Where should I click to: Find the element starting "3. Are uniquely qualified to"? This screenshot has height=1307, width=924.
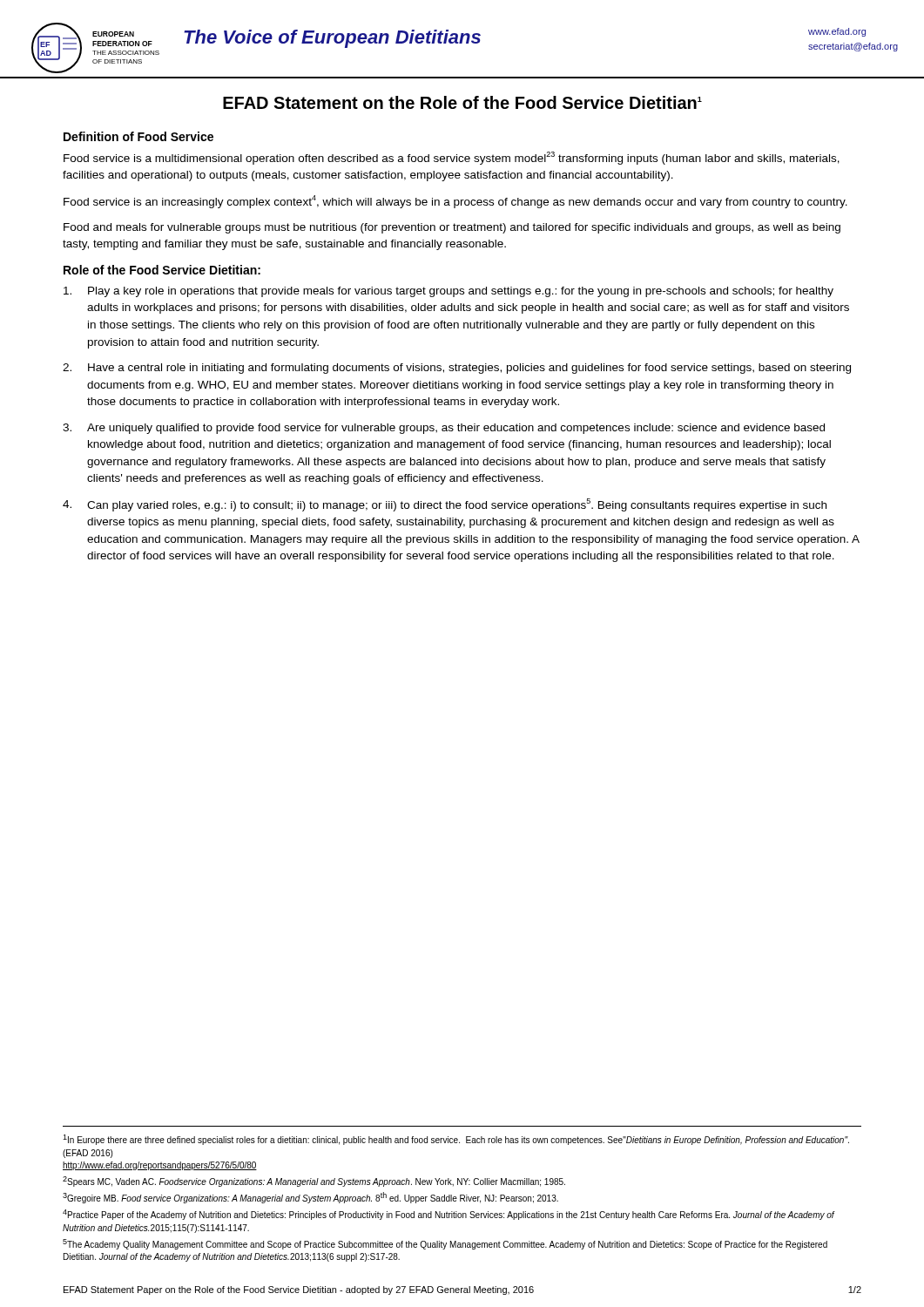click(x=462, y=453)
